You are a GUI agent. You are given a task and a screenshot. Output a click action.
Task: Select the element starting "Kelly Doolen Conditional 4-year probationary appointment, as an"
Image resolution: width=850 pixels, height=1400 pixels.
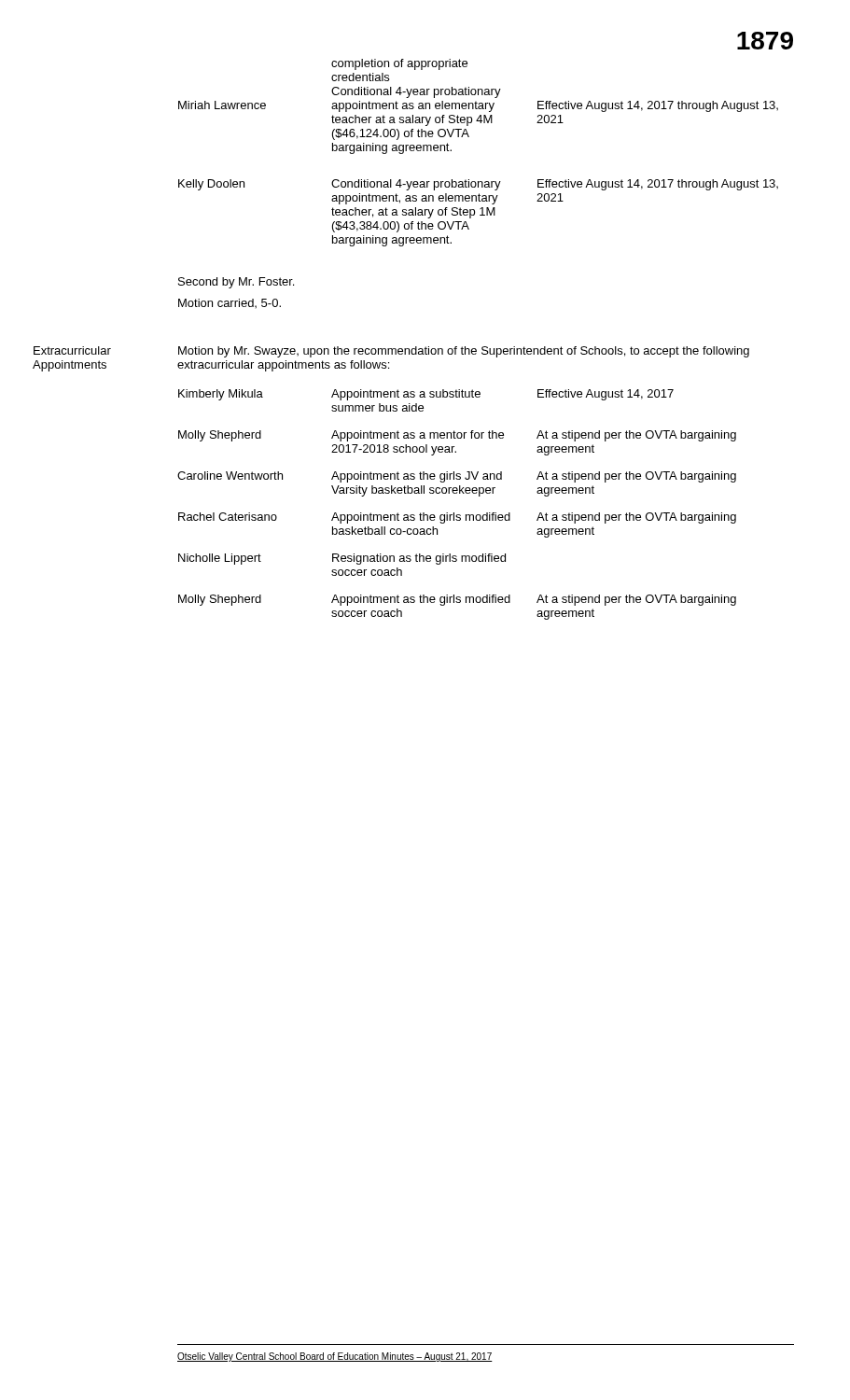(x=486, y=211)
